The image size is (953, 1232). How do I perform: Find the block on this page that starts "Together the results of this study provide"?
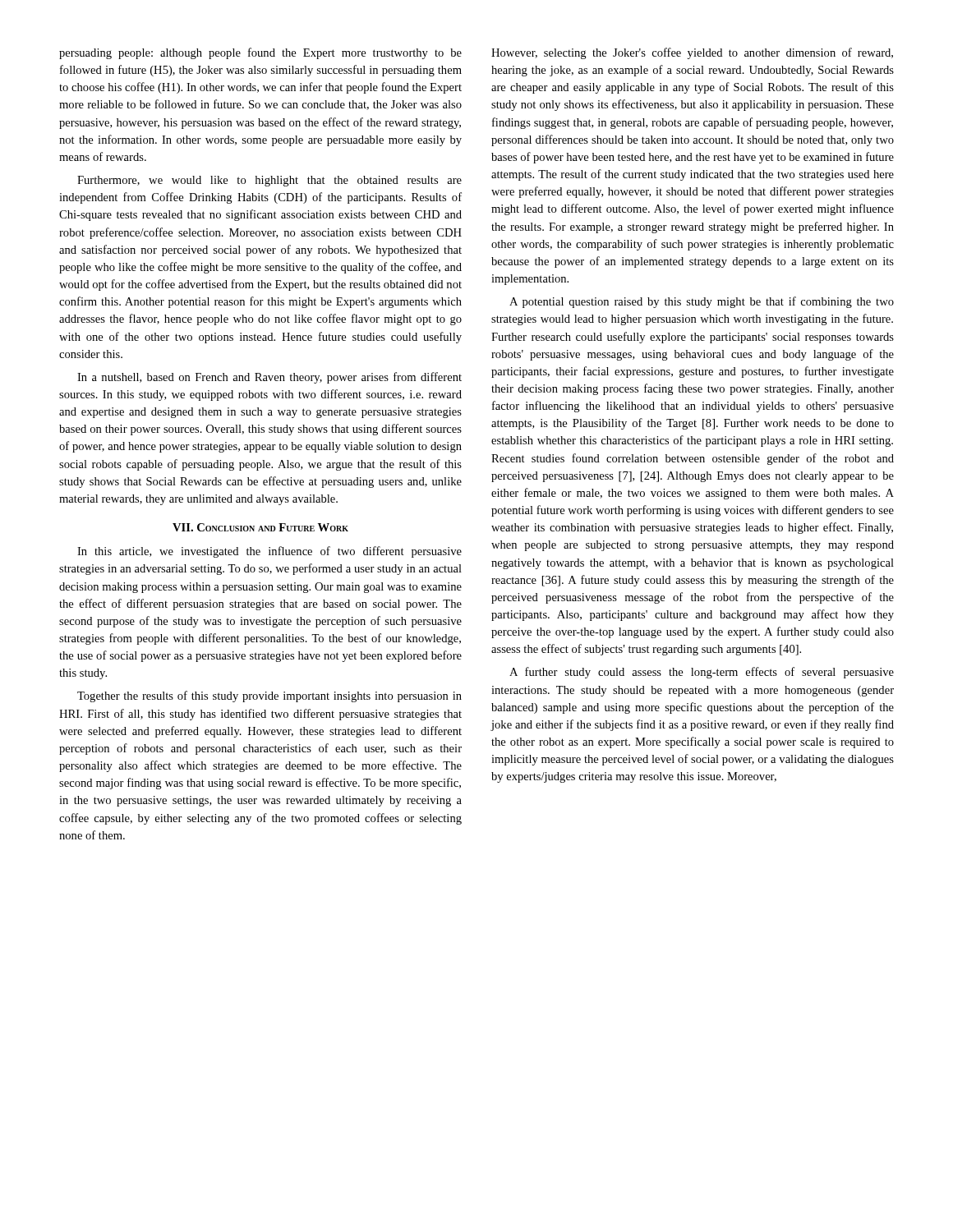pos(260,766)
